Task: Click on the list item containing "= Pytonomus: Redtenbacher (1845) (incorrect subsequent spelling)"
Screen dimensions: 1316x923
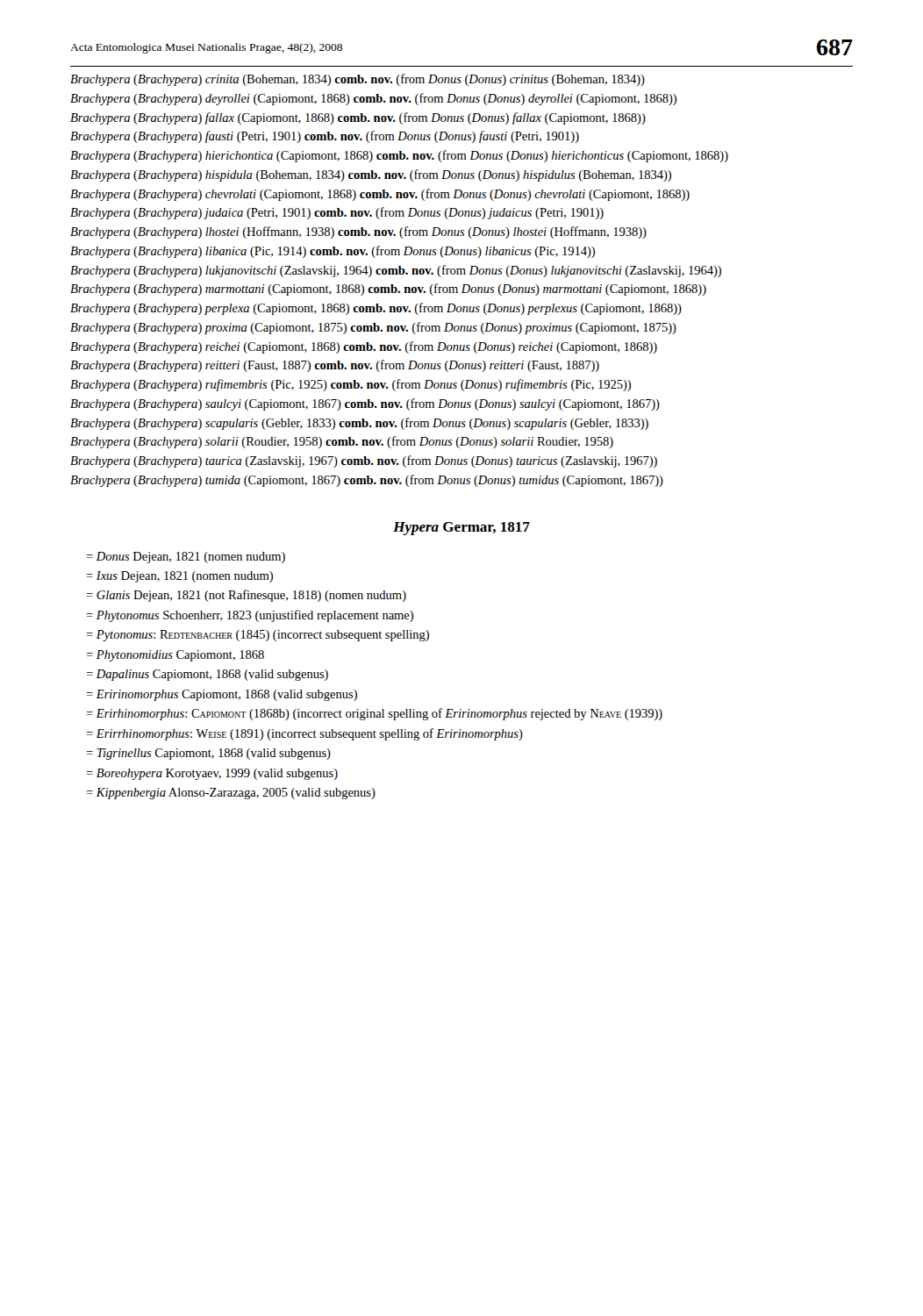Action: tap(258, 635)
